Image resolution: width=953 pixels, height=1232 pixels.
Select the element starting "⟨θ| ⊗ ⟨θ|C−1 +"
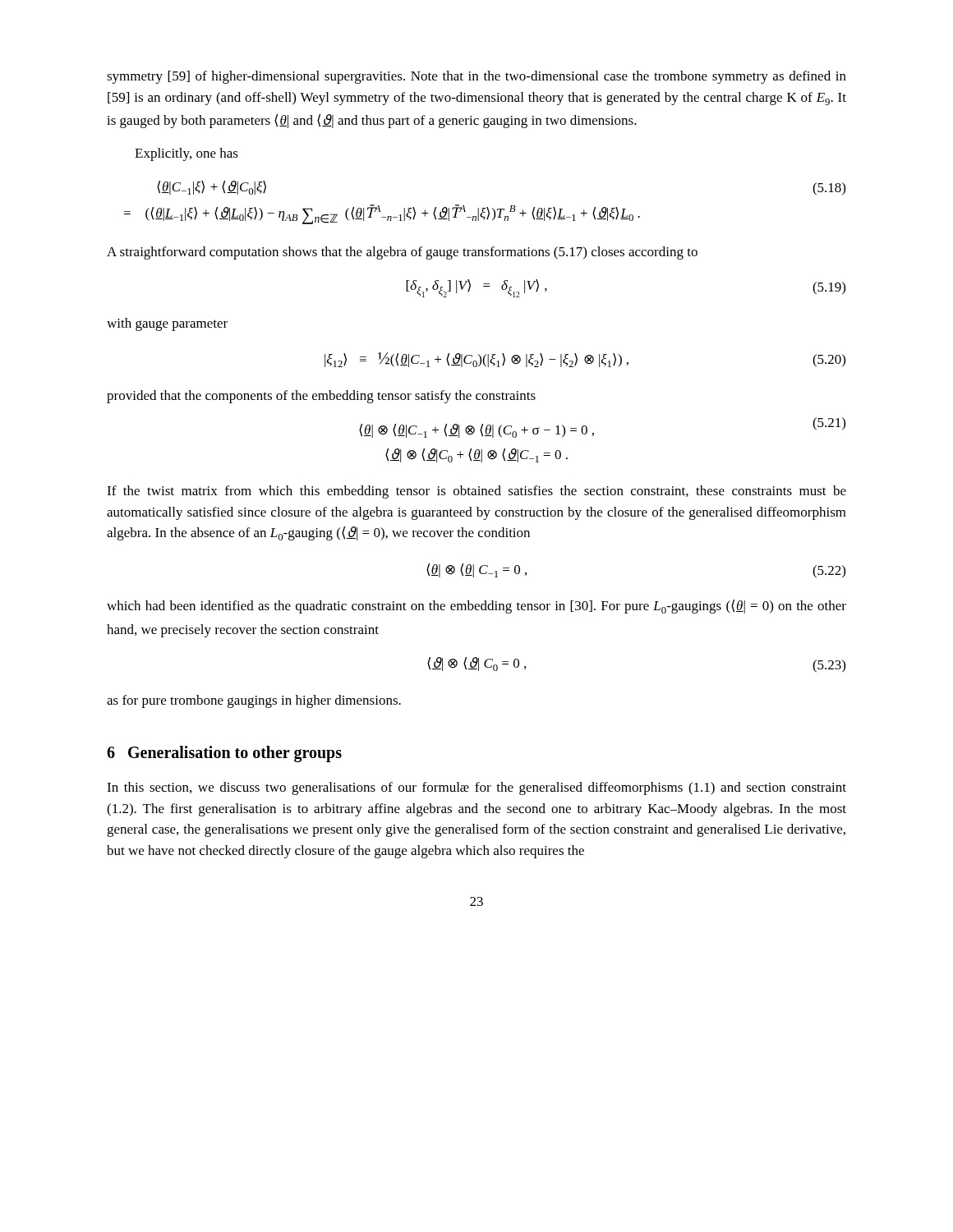(476, 444)
